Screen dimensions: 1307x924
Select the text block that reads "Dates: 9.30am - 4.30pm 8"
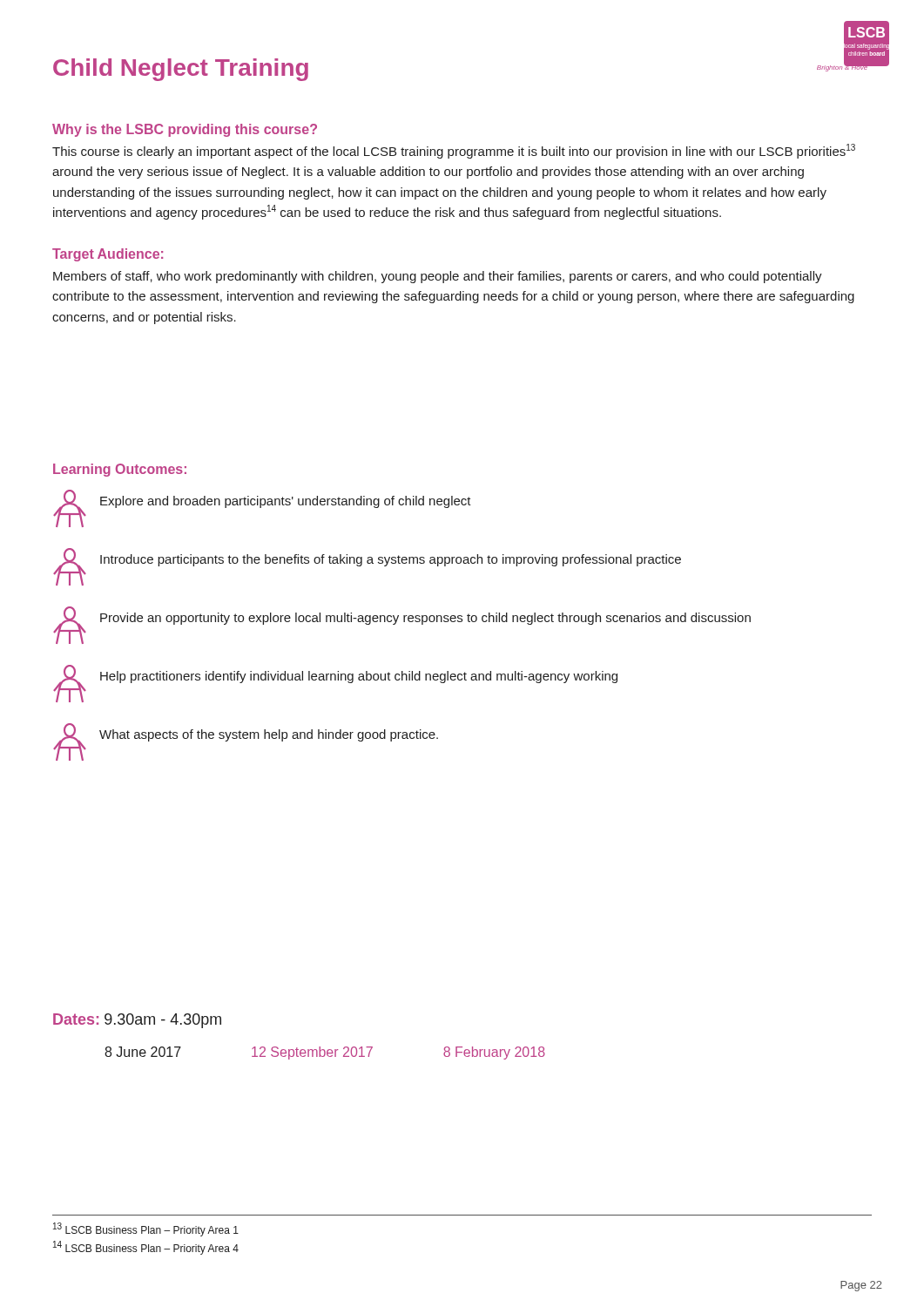462,1036
